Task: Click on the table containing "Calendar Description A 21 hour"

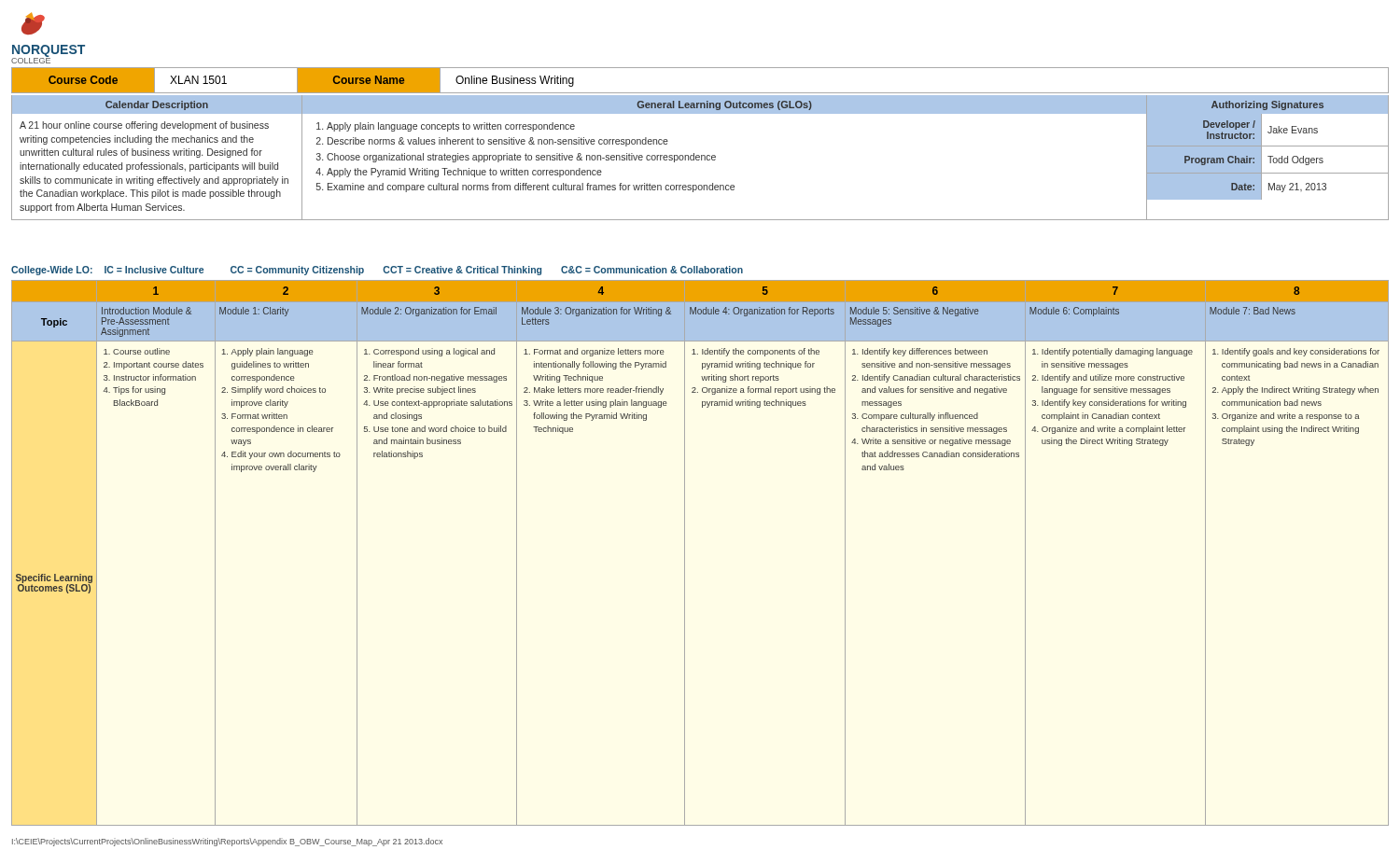Action: coord(700,158)
